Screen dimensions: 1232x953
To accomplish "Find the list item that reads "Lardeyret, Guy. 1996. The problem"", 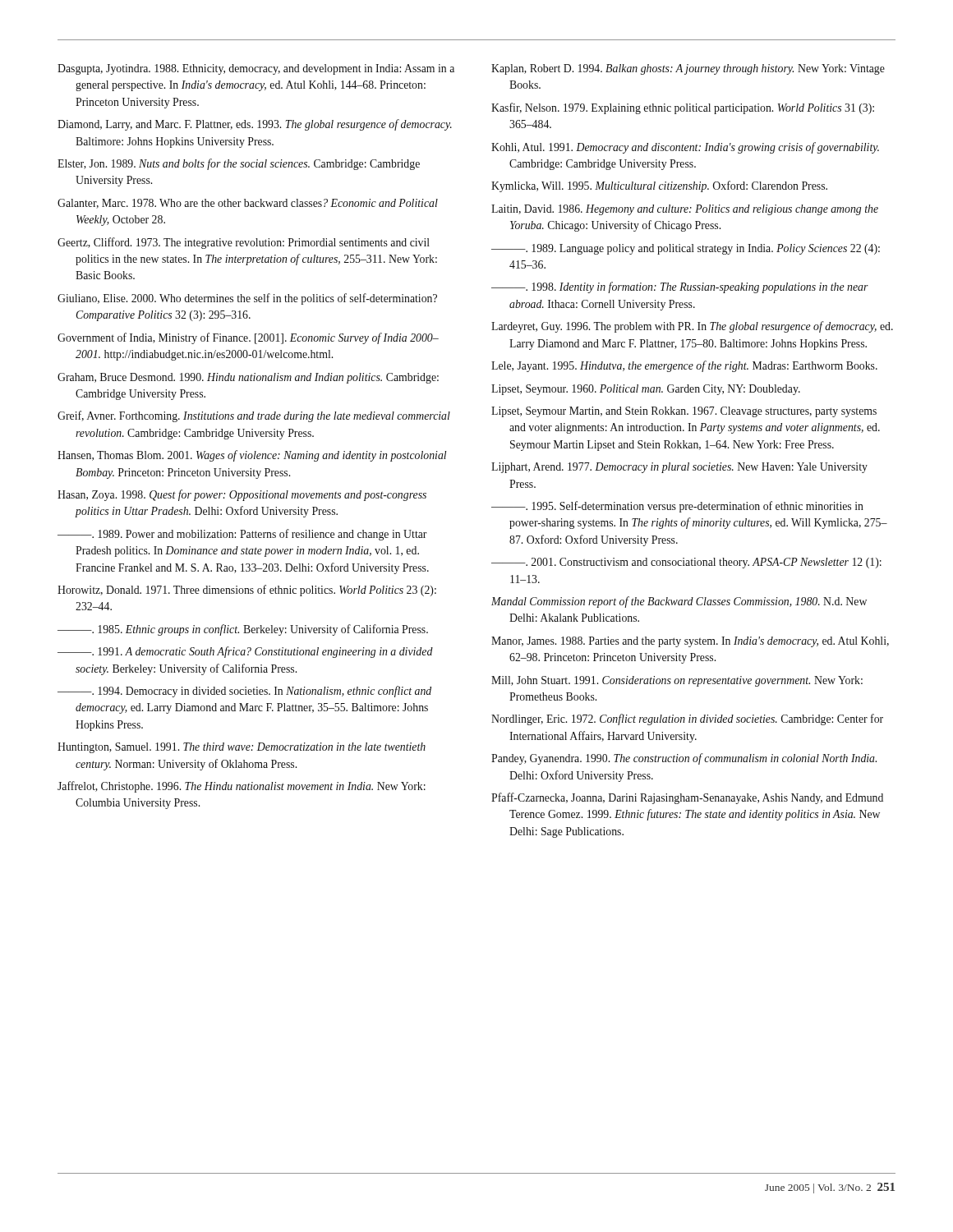I will [x=692, y=335].
